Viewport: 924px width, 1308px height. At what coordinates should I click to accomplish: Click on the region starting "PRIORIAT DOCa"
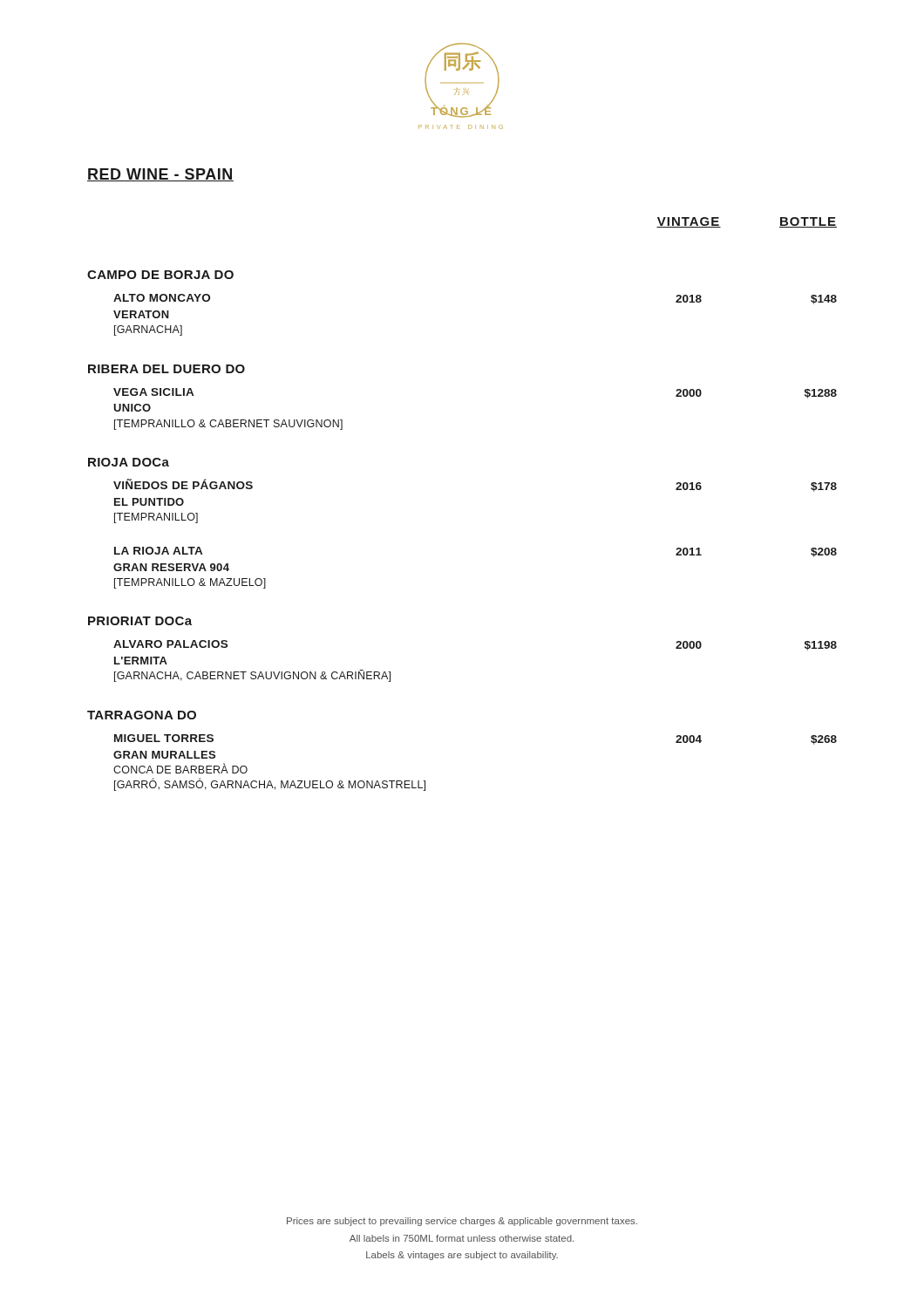[140, 621]
